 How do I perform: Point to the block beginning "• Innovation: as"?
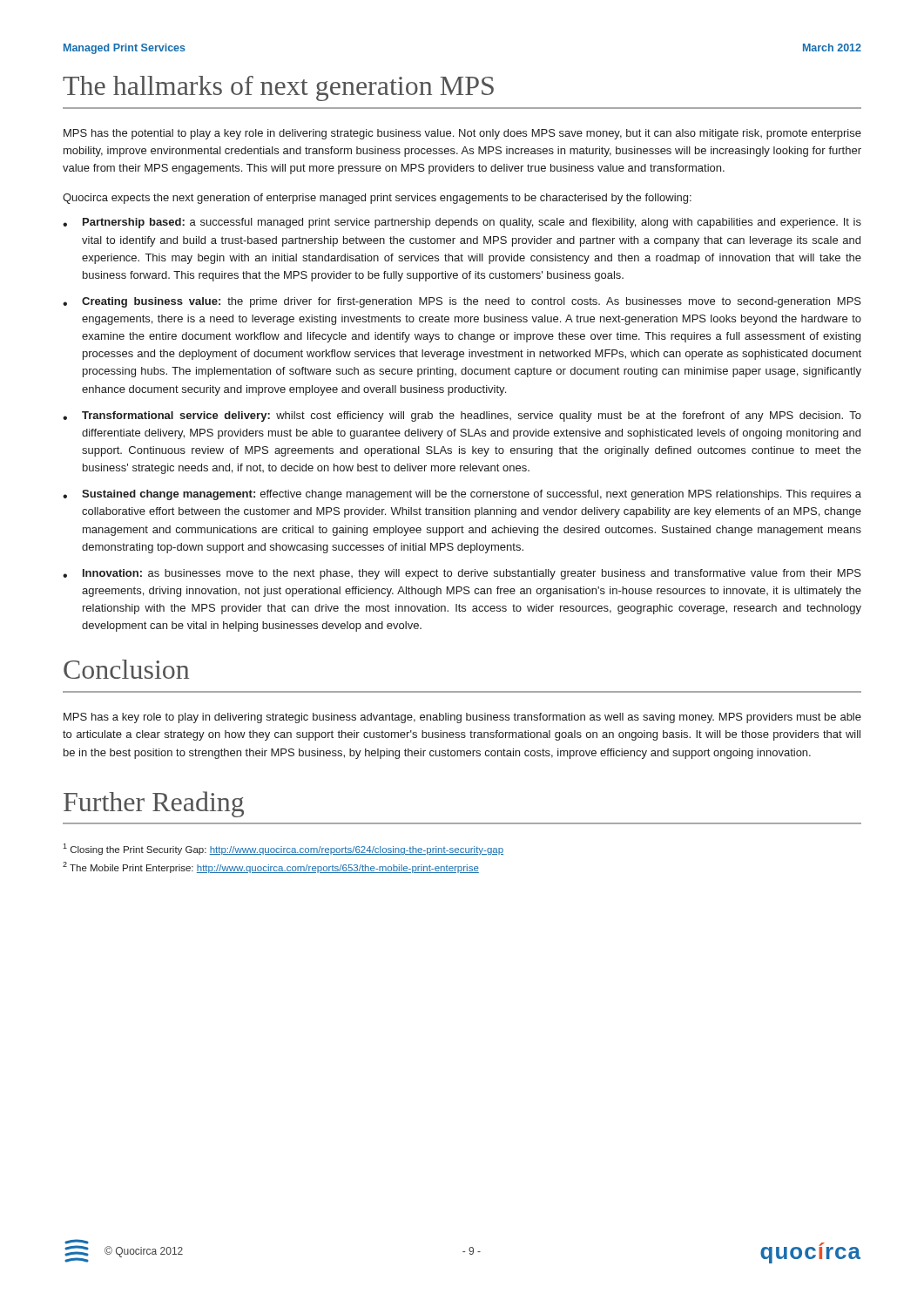point(462,600)
